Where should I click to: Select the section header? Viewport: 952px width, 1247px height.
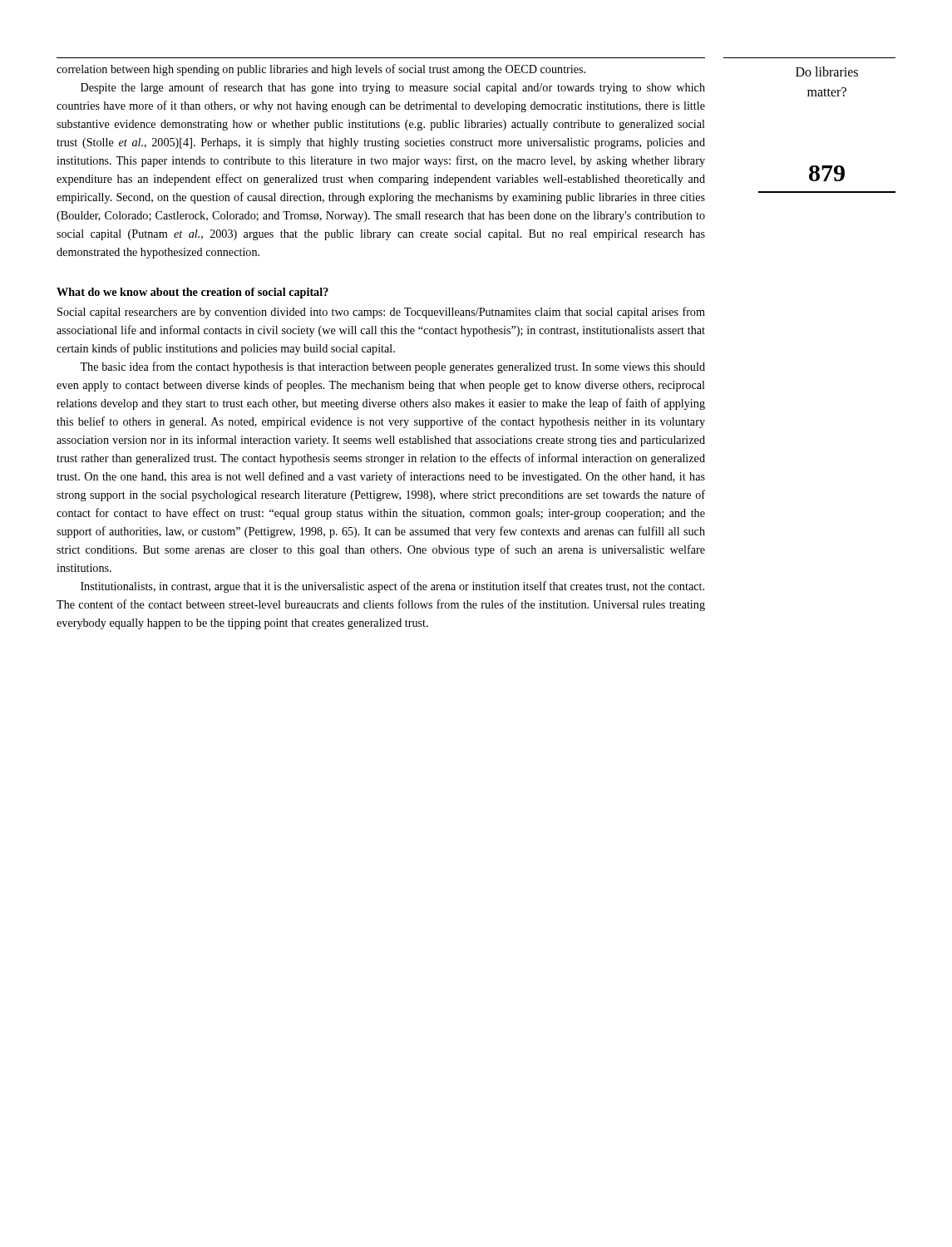click(x=193, y=292)
